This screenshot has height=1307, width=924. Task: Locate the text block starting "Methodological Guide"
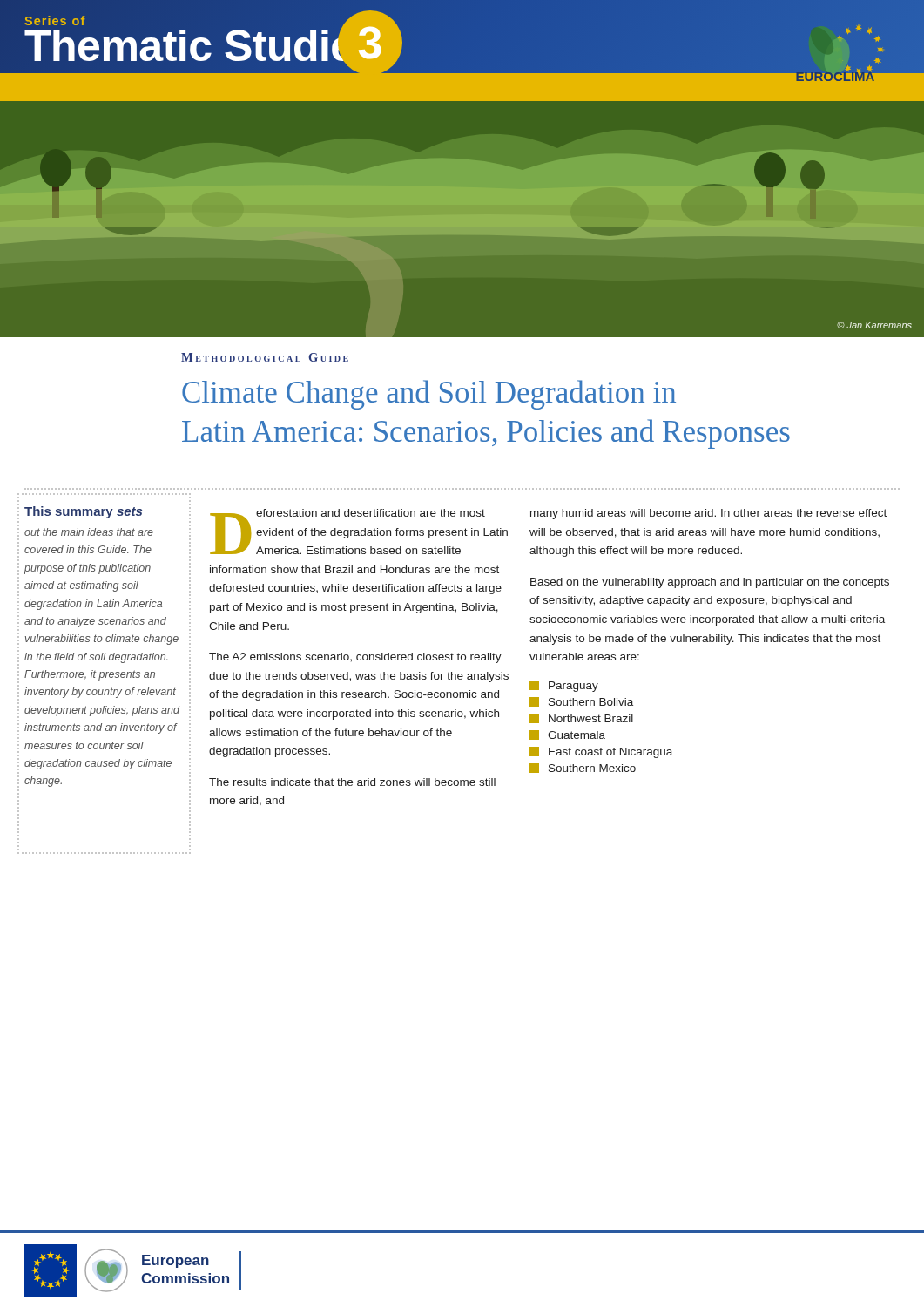pyautogui.click(x=266, y=357)
